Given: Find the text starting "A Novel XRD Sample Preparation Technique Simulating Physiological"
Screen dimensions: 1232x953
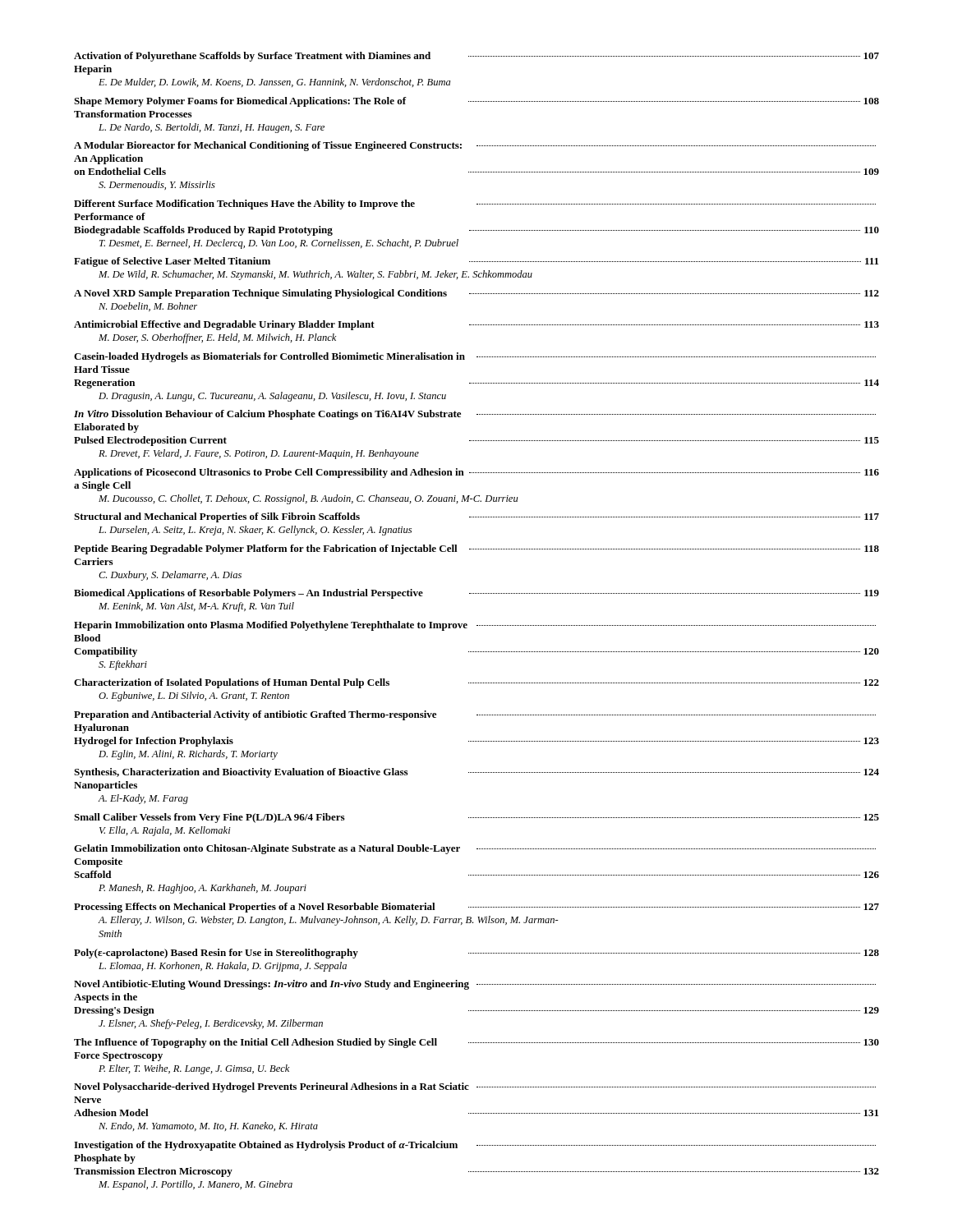Looking at the screenshot, I should pos(476,300).
